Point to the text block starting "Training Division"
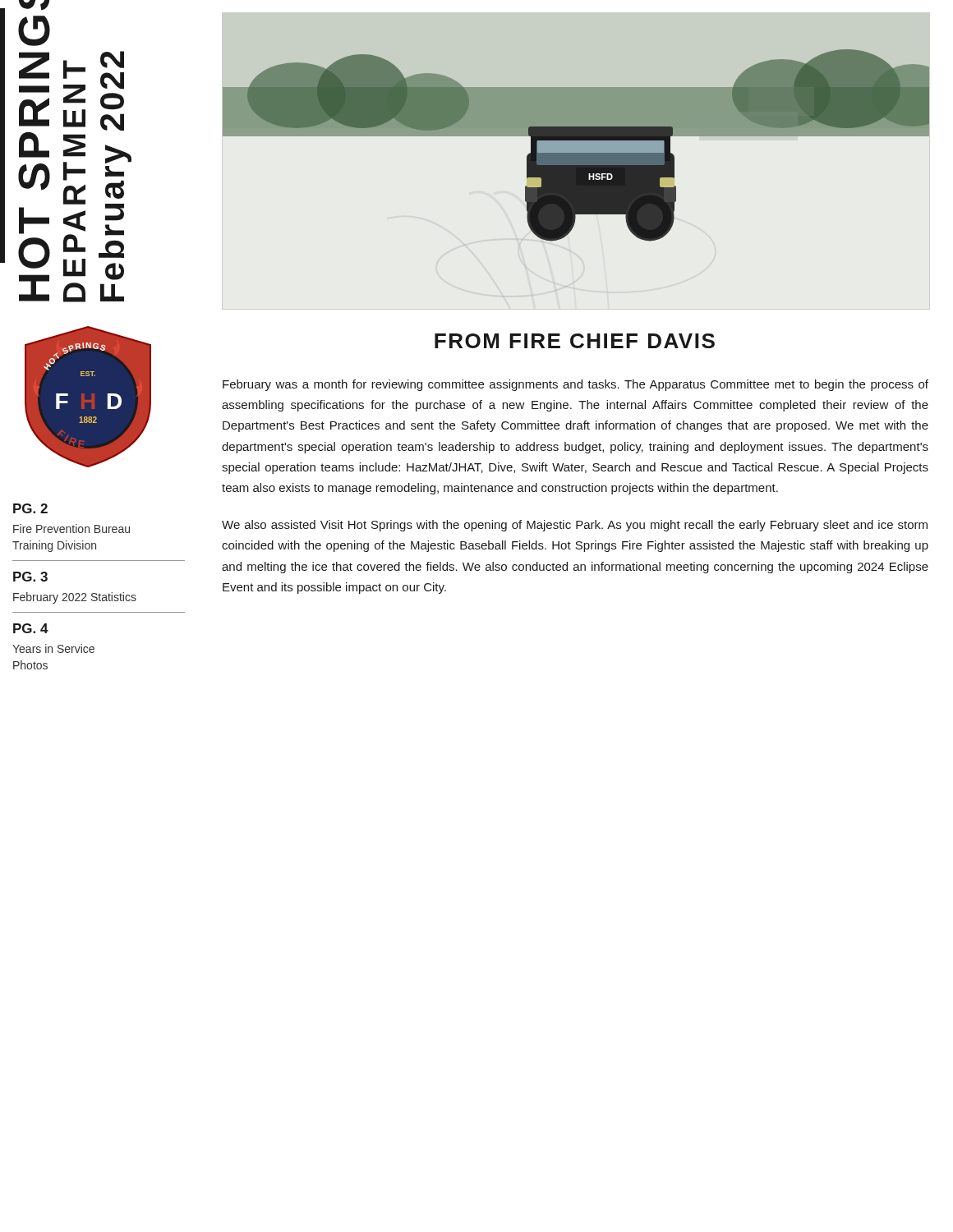The height and width of the screenshot is (1232, 953). coord(55,545)
